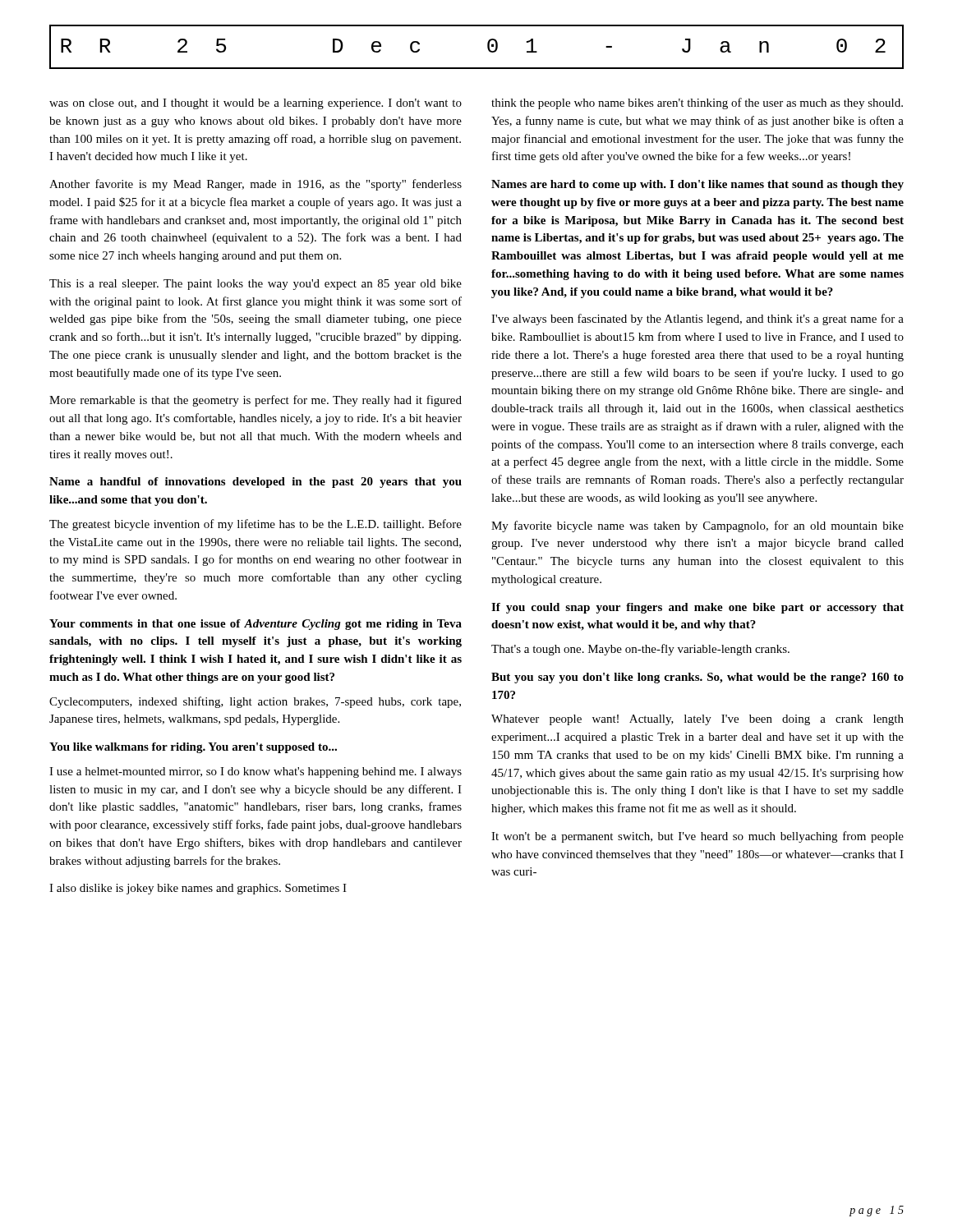The image size is (953, 1232).
Task: Find the passage starting "But you say you don't like long"
Action: 698,685
